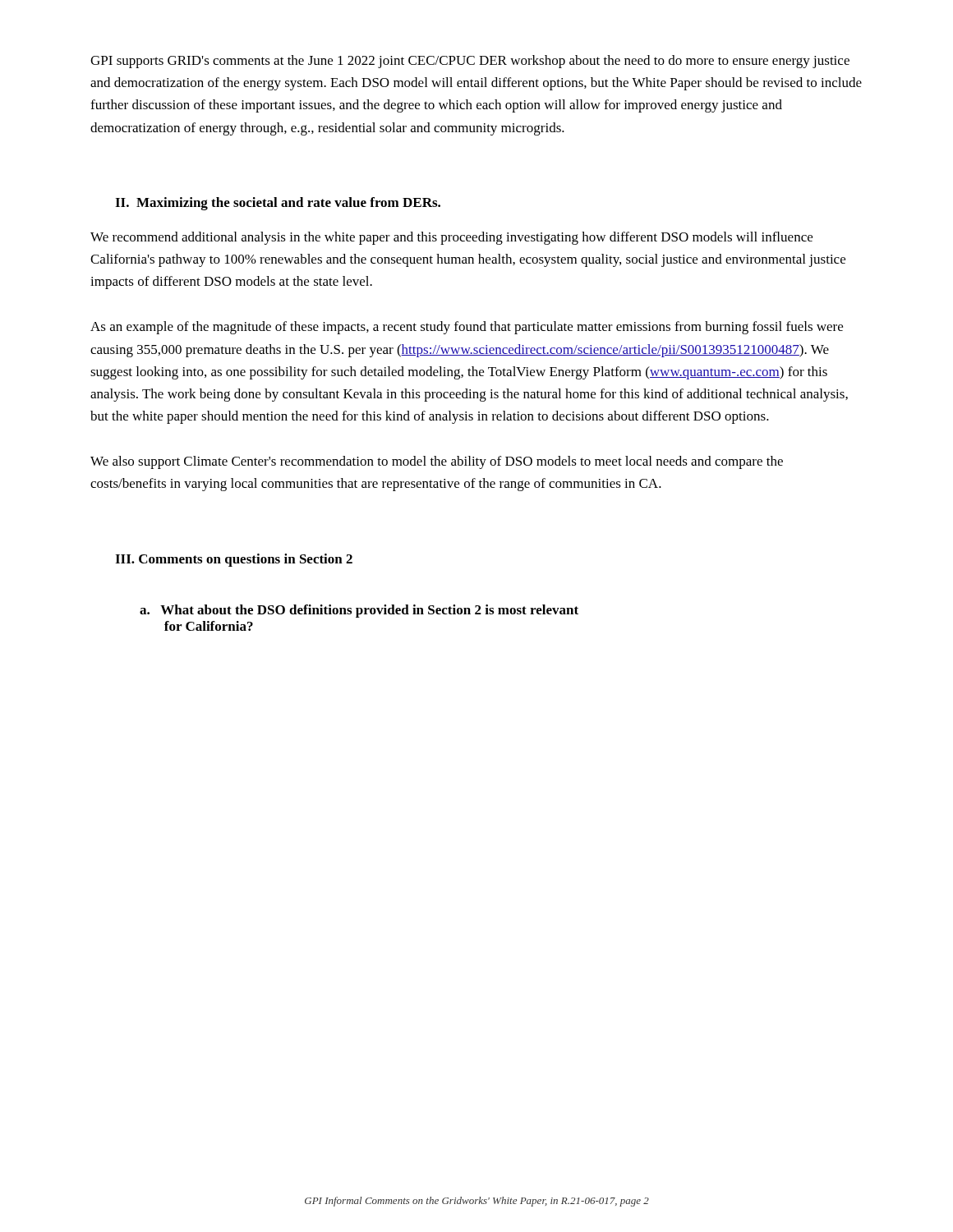Locate the block of text that opens with "We also support"
The image size is (953, 1232).
click(x=437, y=473)
